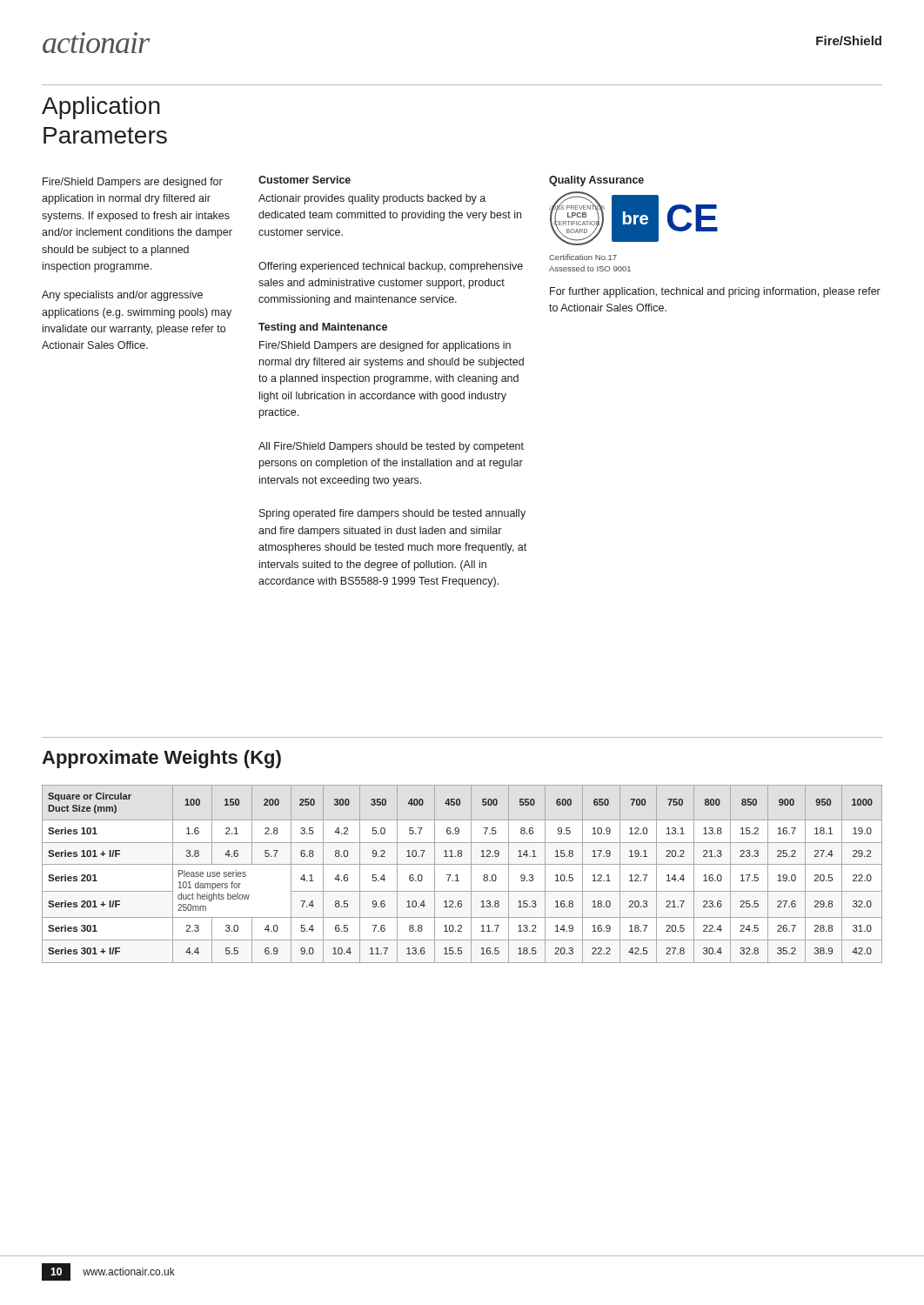924x1305 pixels.
Task: Find the text starting "Actionair provides quality products backed by a dedicated"
Action: pos(372,199)
